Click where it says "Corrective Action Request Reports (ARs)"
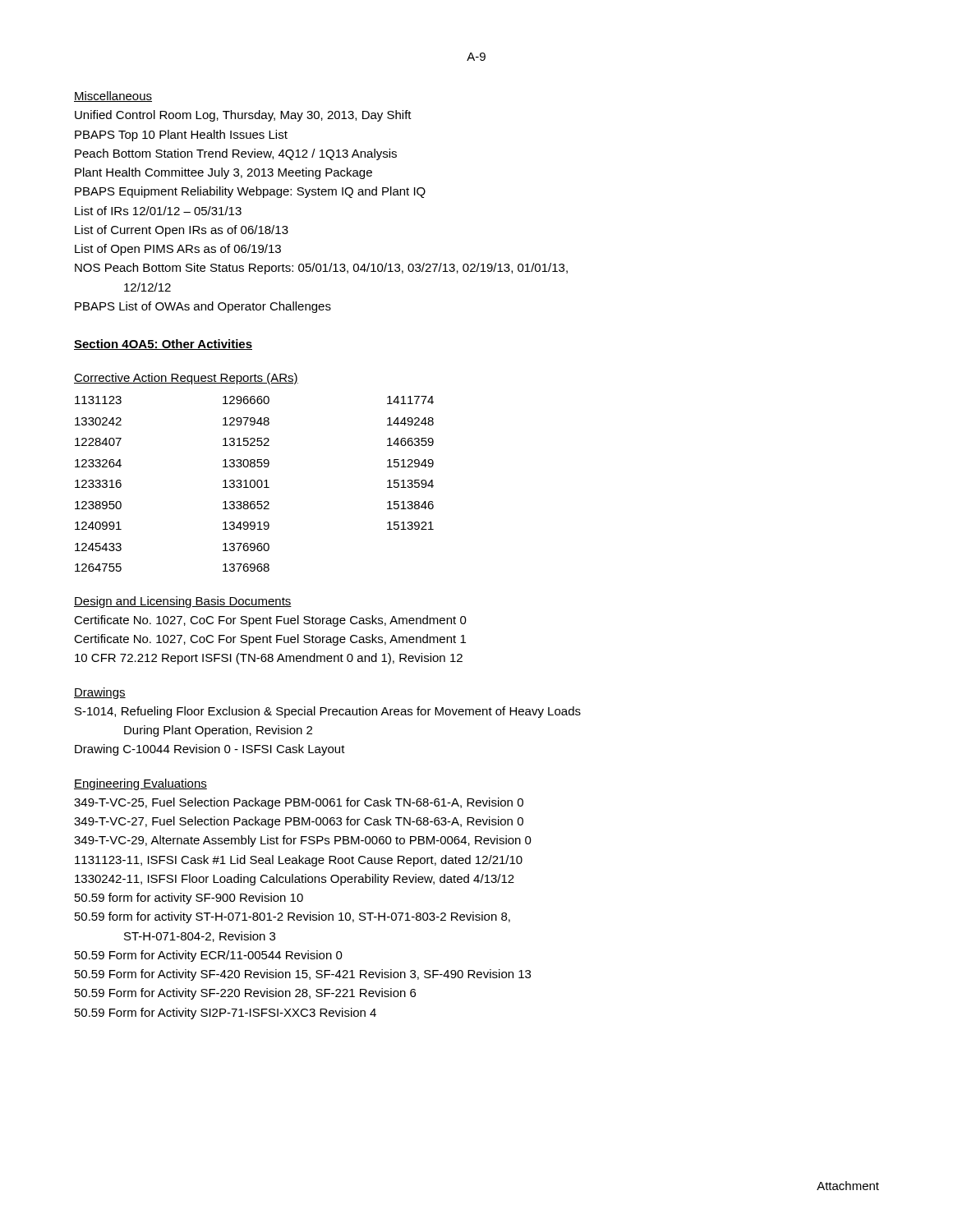953x1232 pixels. (186, 379)
